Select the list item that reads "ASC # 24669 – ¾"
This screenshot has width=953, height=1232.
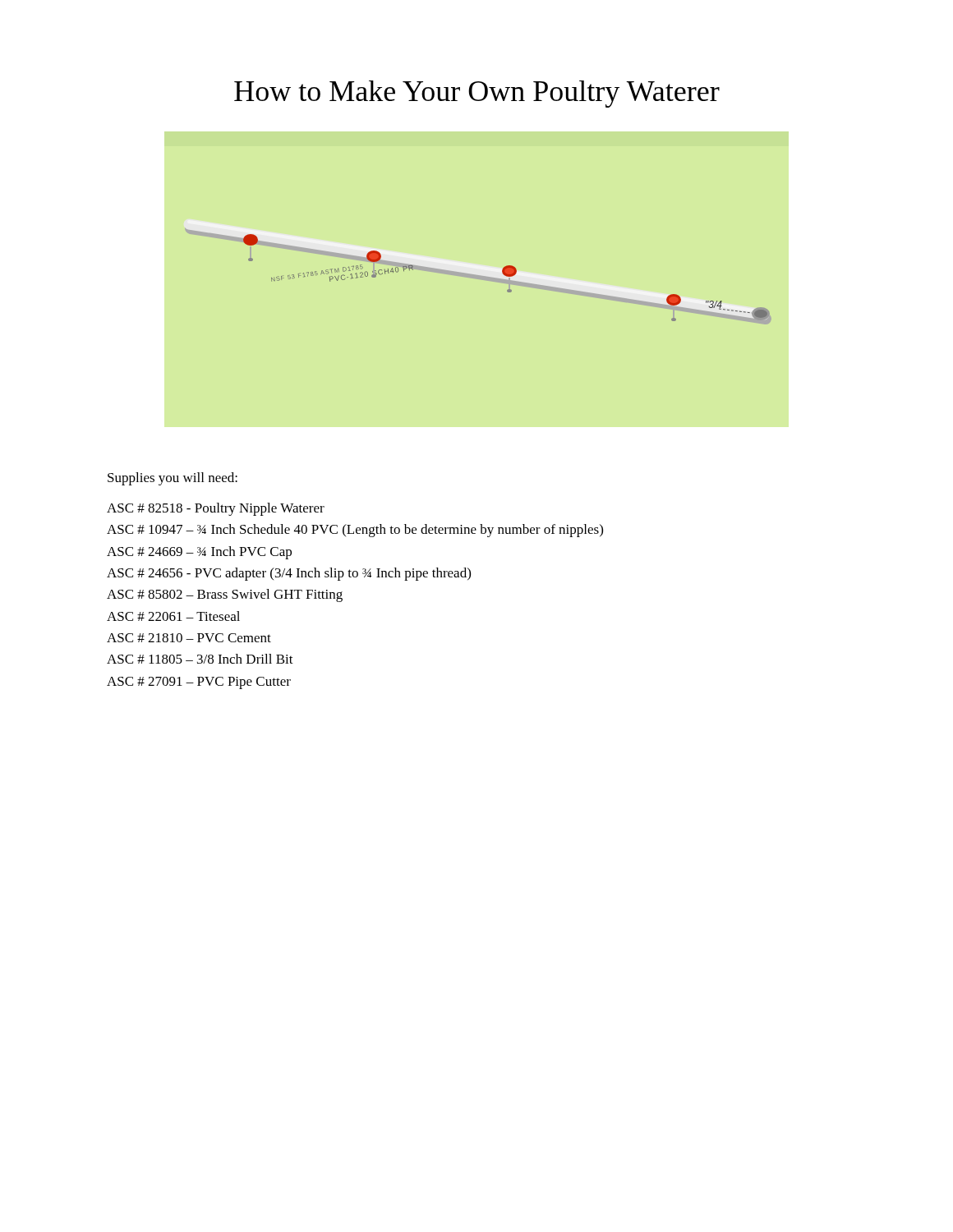point(200,551)
